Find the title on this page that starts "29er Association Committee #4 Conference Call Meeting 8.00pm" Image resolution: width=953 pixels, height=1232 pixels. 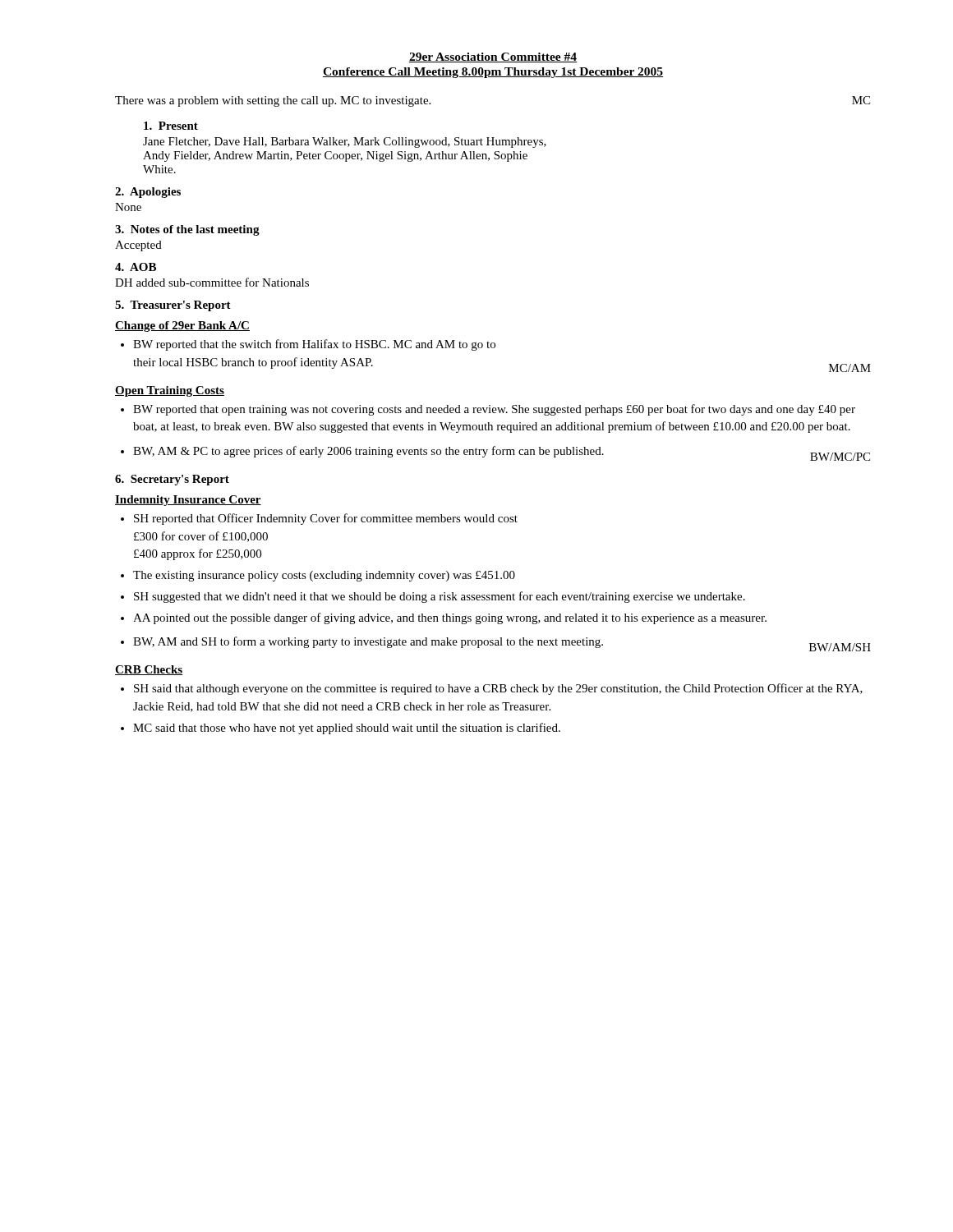pos(493,64)
